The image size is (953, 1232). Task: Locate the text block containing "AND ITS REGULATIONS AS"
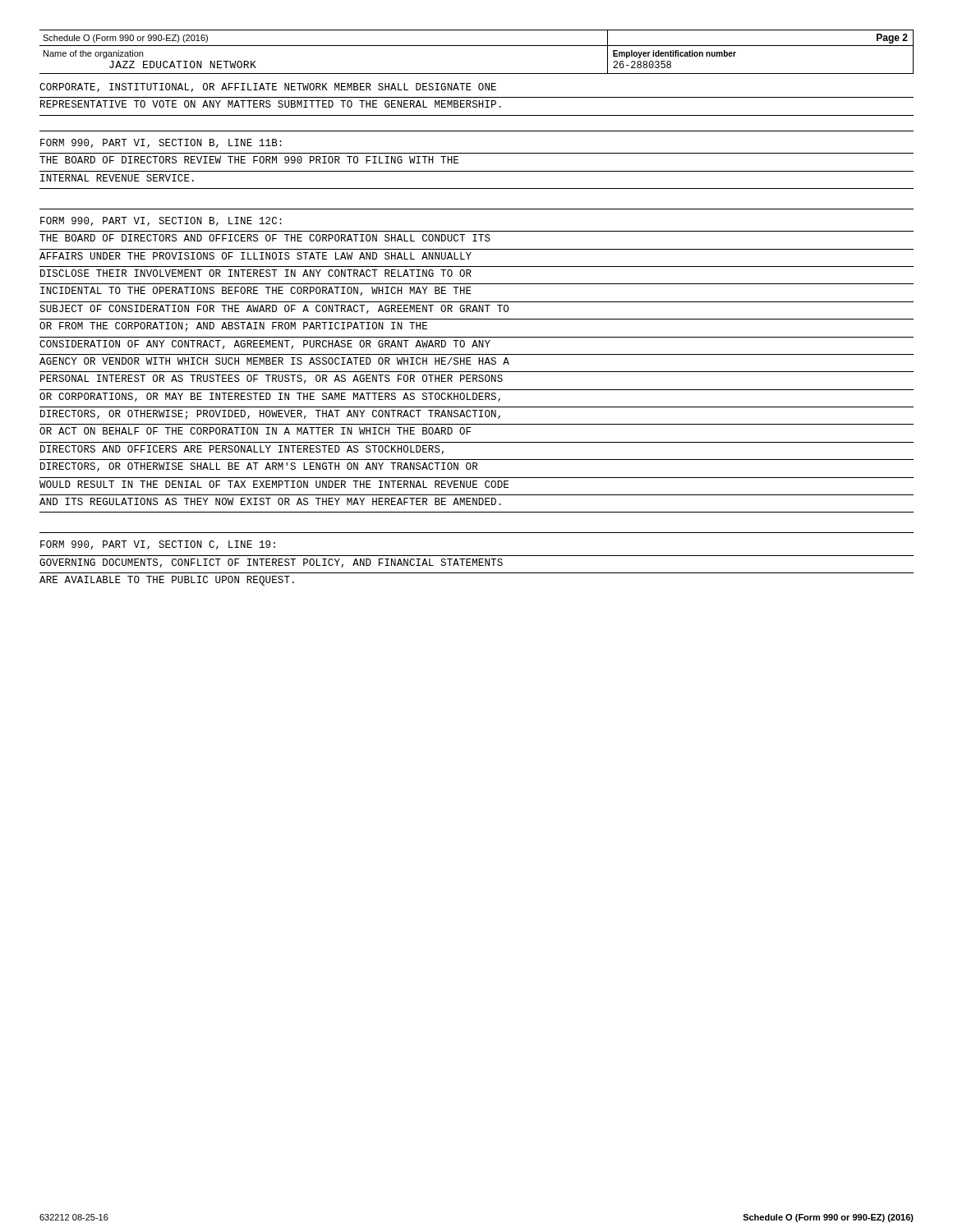pos(476,504)
